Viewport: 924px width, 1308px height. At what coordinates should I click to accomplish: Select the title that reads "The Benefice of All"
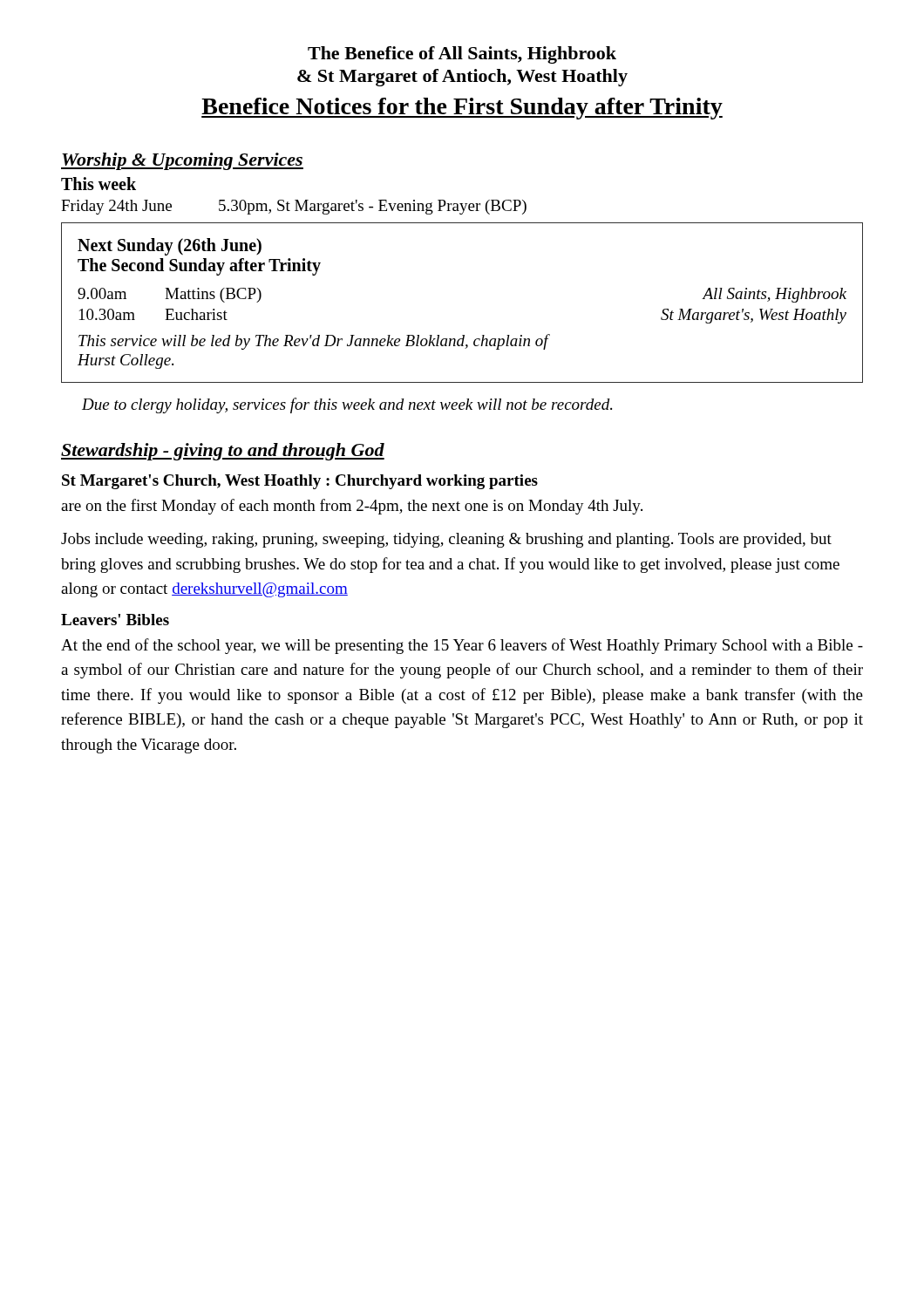[462, 81]
